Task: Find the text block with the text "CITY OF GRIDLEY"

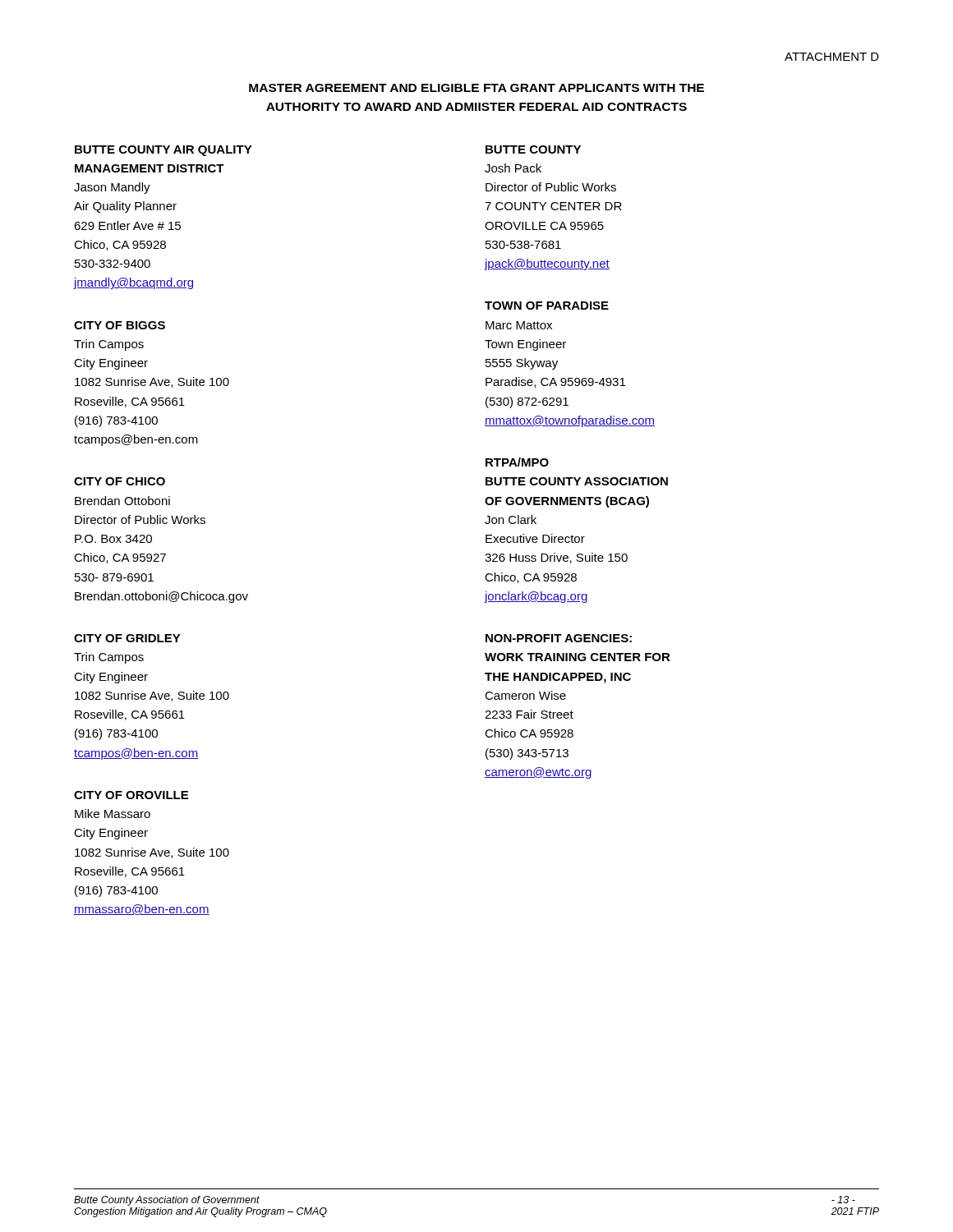Action: pyautogui.click(x=152, y=695)
